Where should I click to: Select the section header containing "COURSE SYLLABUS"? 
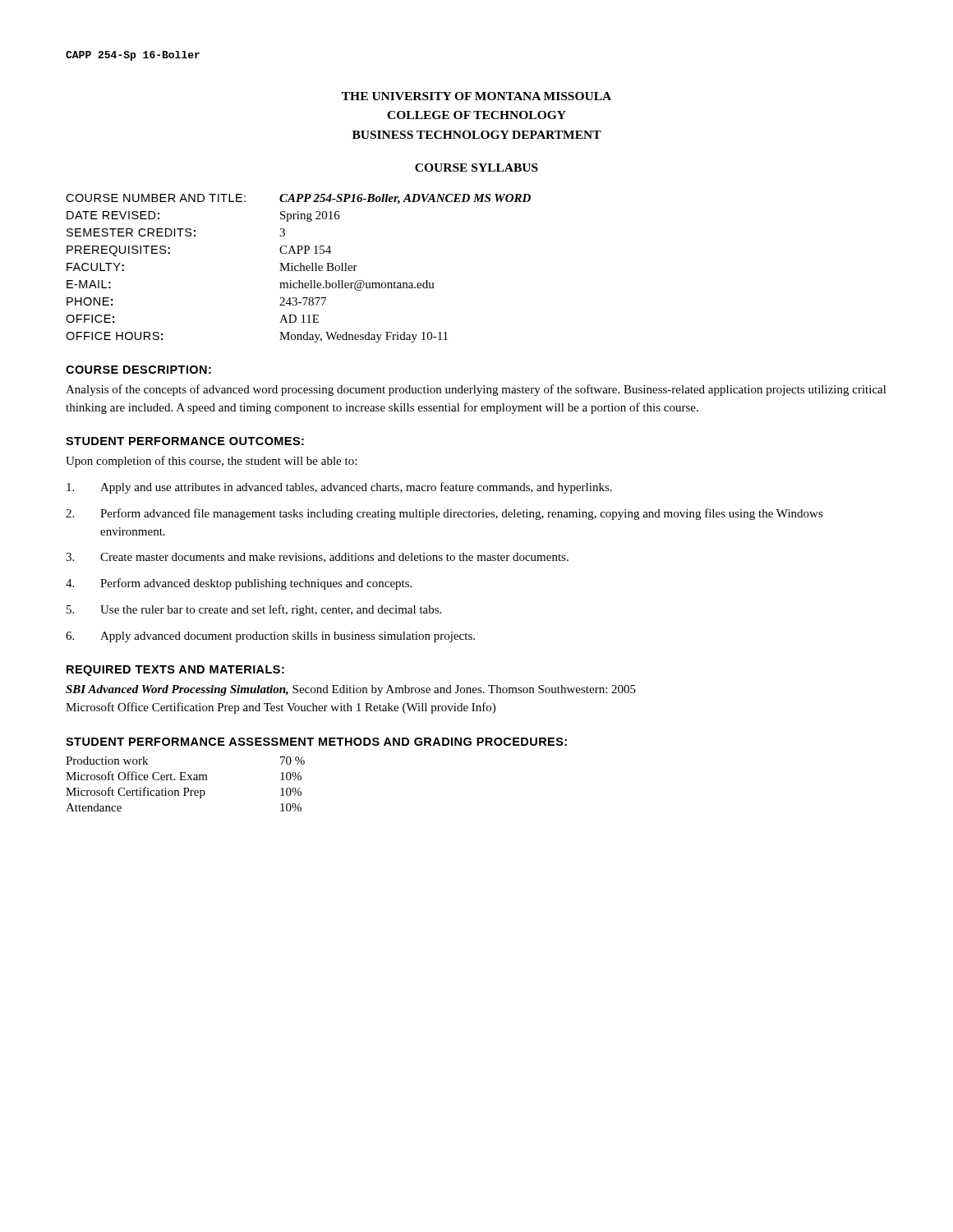pyautogui.click(x=476, y=167)
